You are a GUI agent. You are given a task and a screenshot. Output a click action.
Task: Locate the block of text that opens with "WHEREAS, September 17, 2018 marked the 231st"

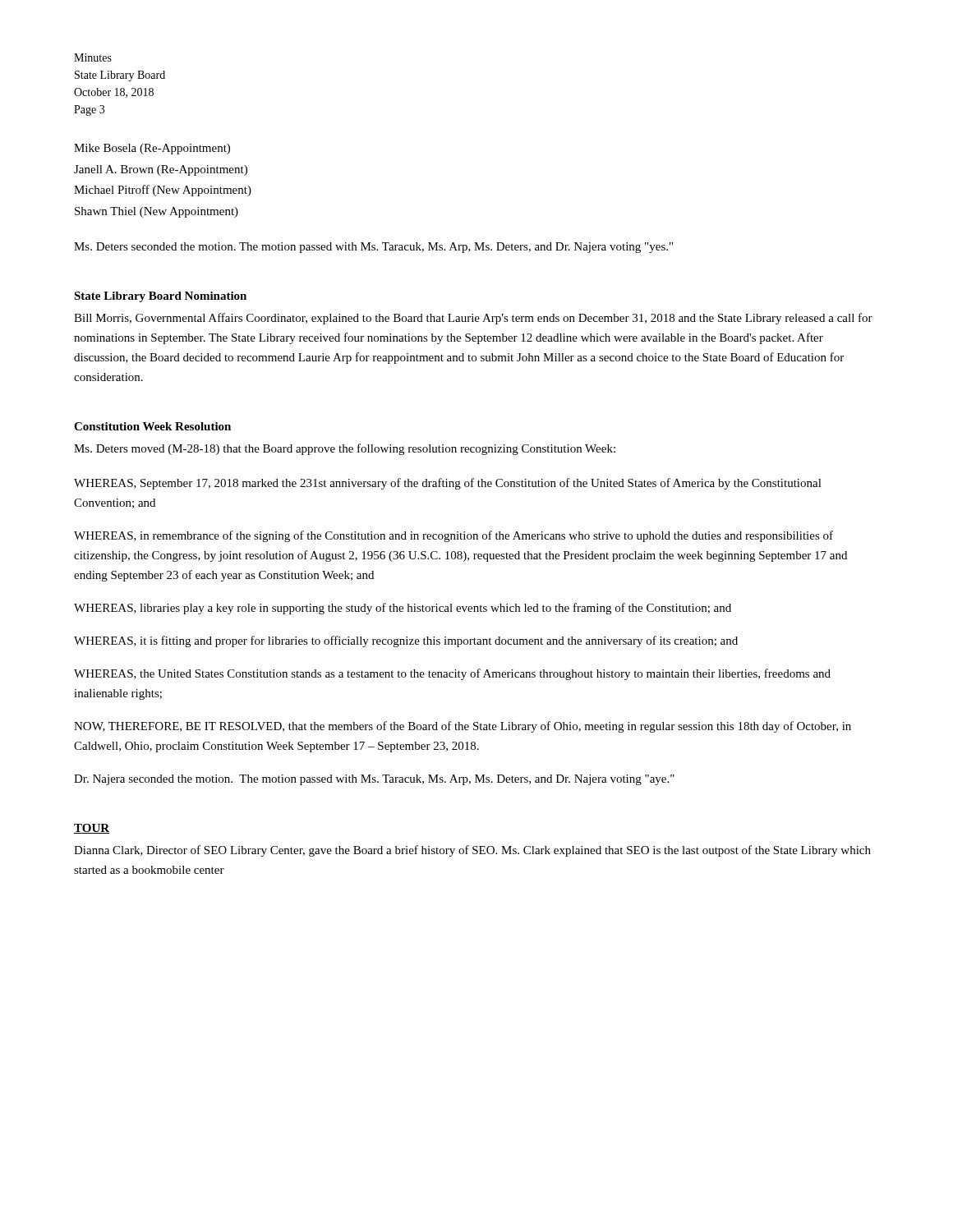pos(448,493)
